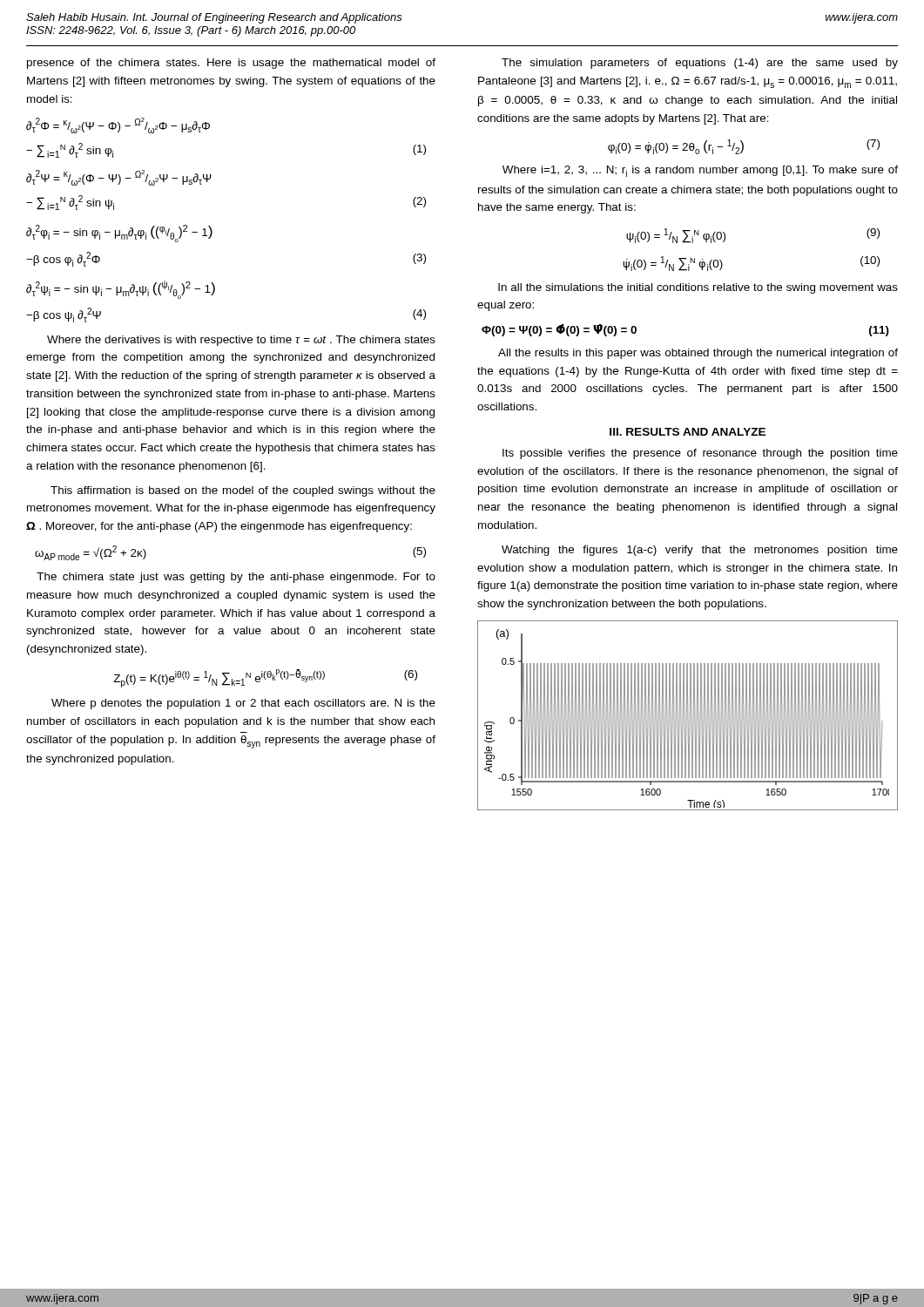
Task: Navigate to the region starting "Its possible verifies the presence of resonance"
Action: point(688,489)
